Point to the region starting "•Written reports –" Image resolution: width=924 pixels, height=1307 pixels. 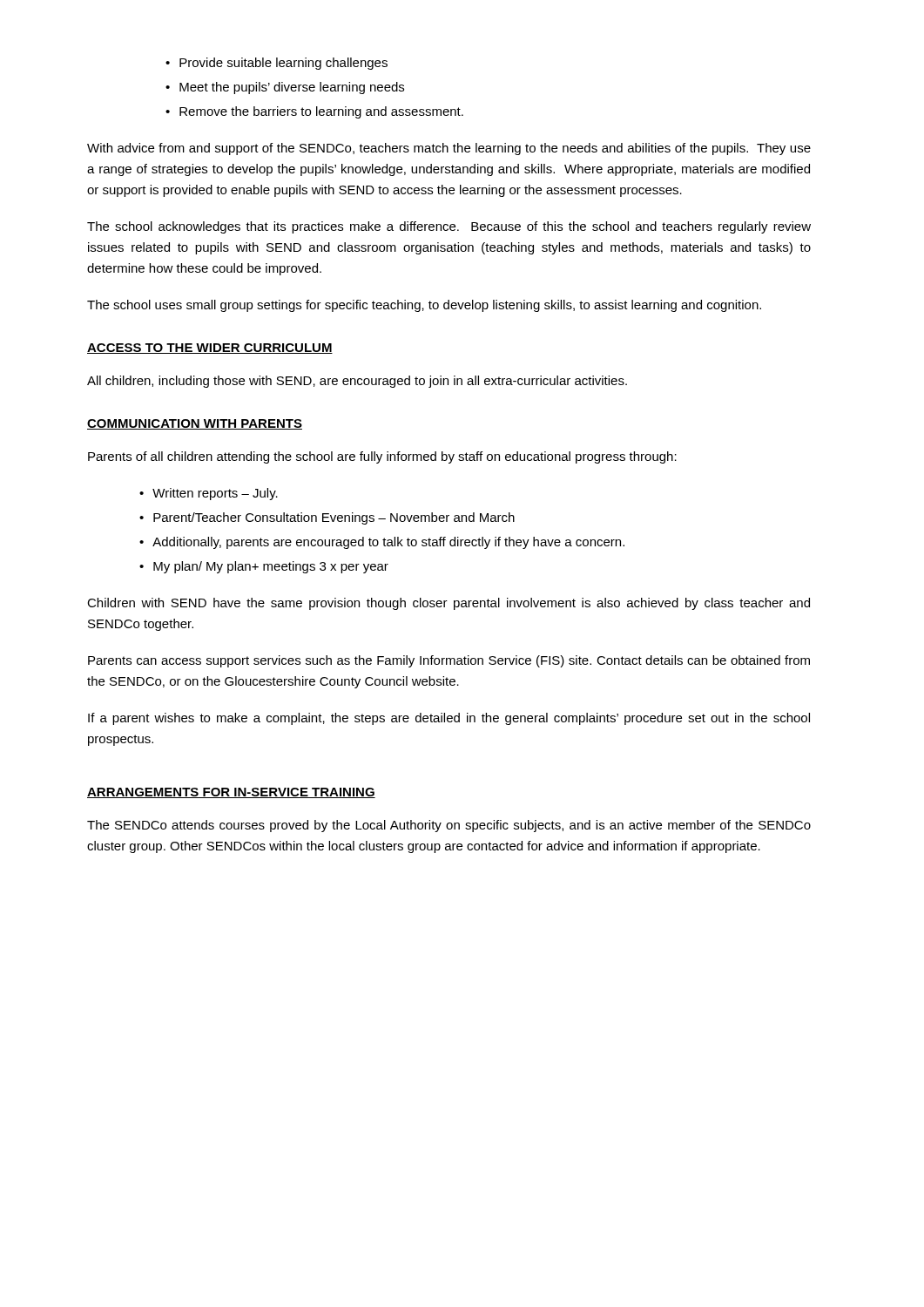(x=209, y=493)
